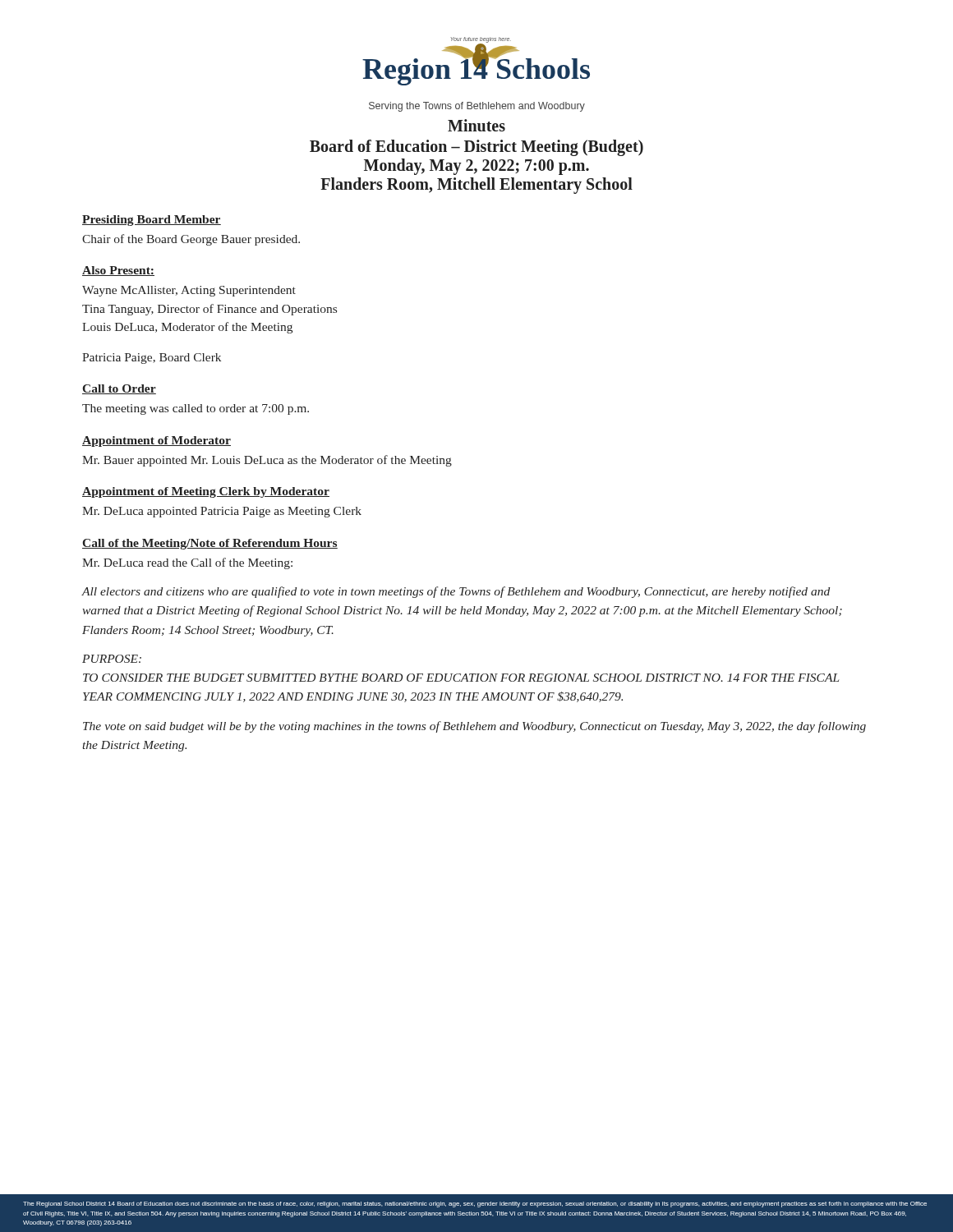Locate the element starting "The meeting was called to order at"

point(196,408)
